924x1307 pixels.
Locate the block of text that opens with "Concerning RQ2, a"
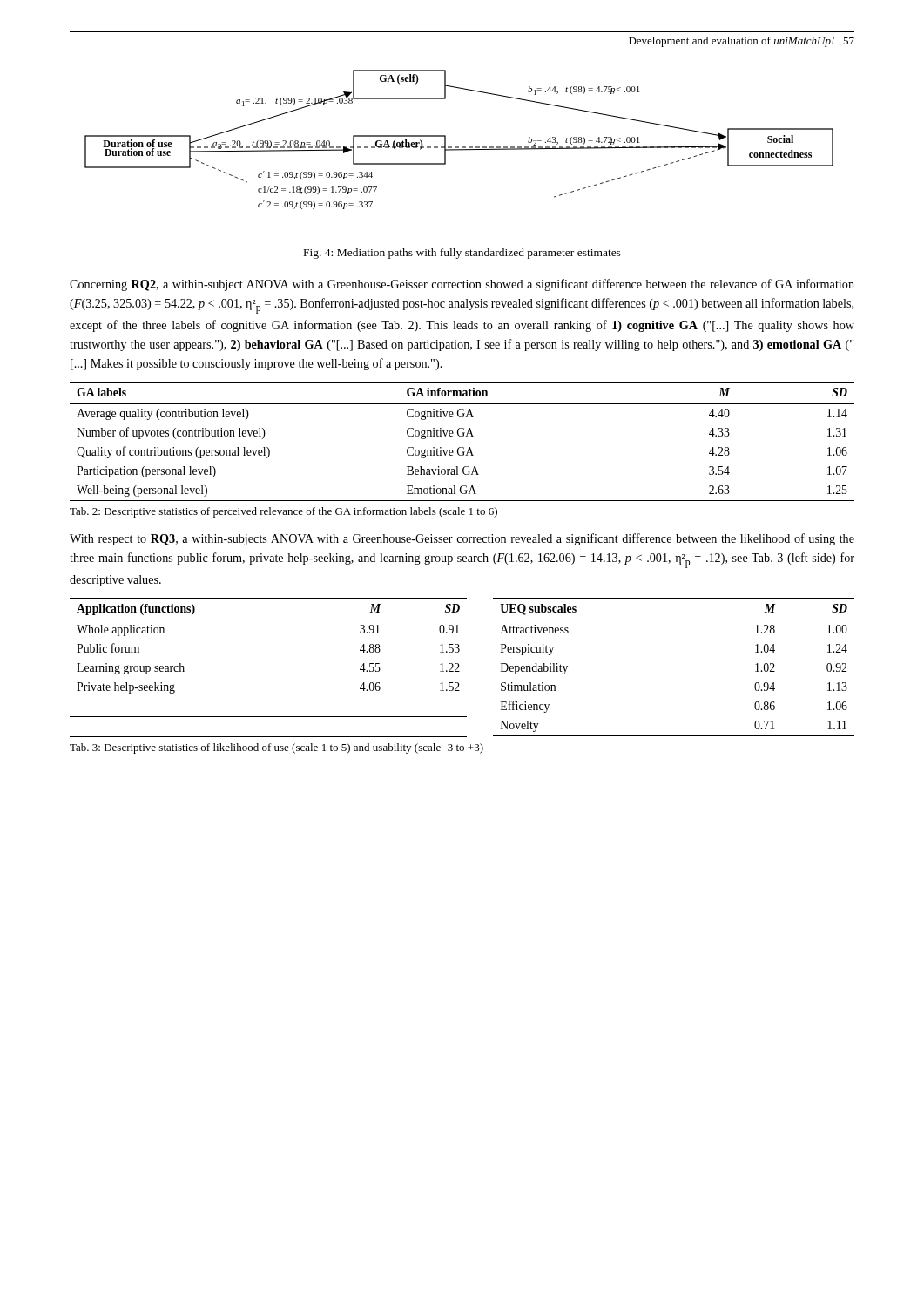coord(462,324)
